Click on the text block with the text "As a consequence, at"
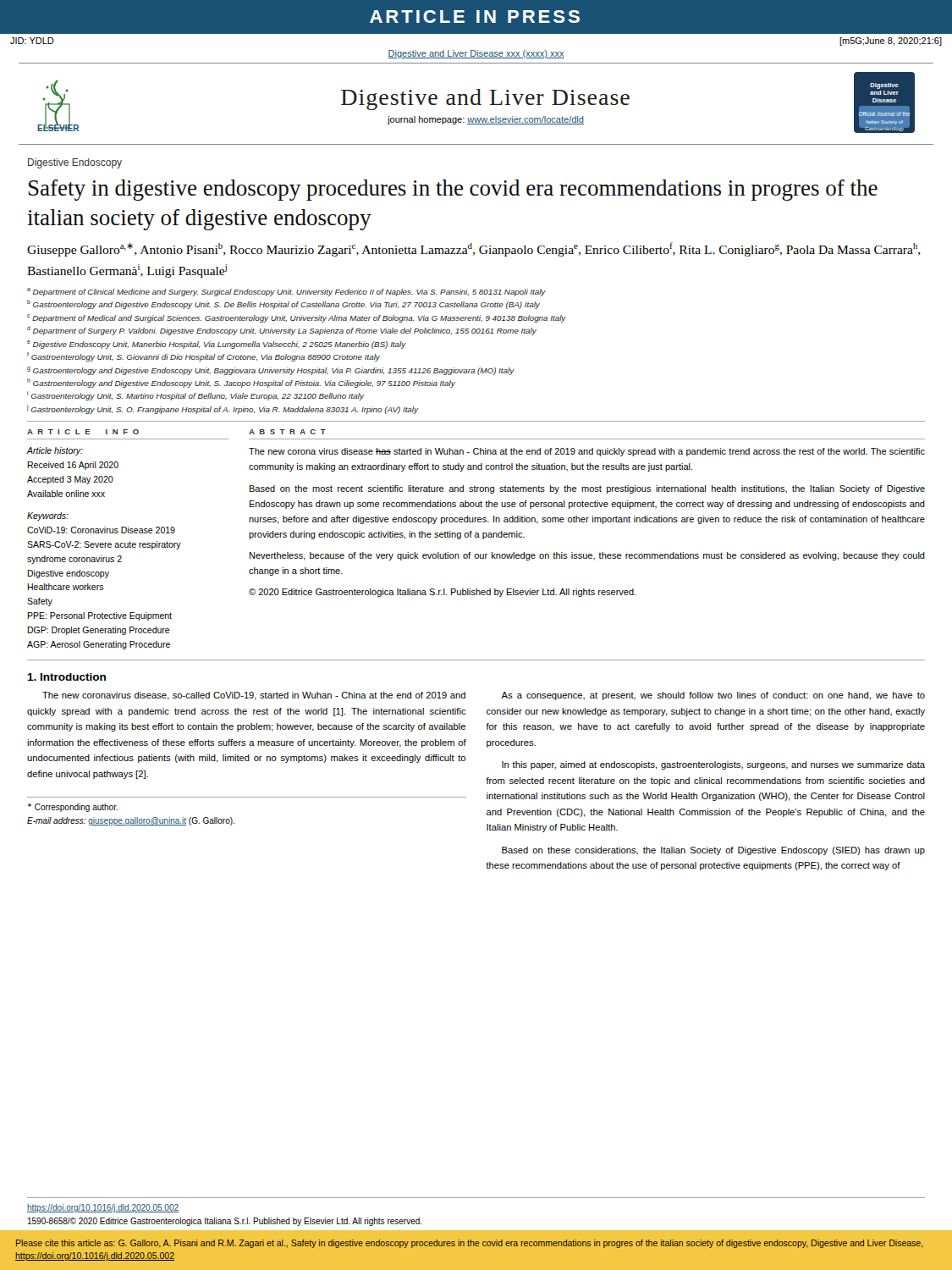952x1270 pixels. (706, 781)
